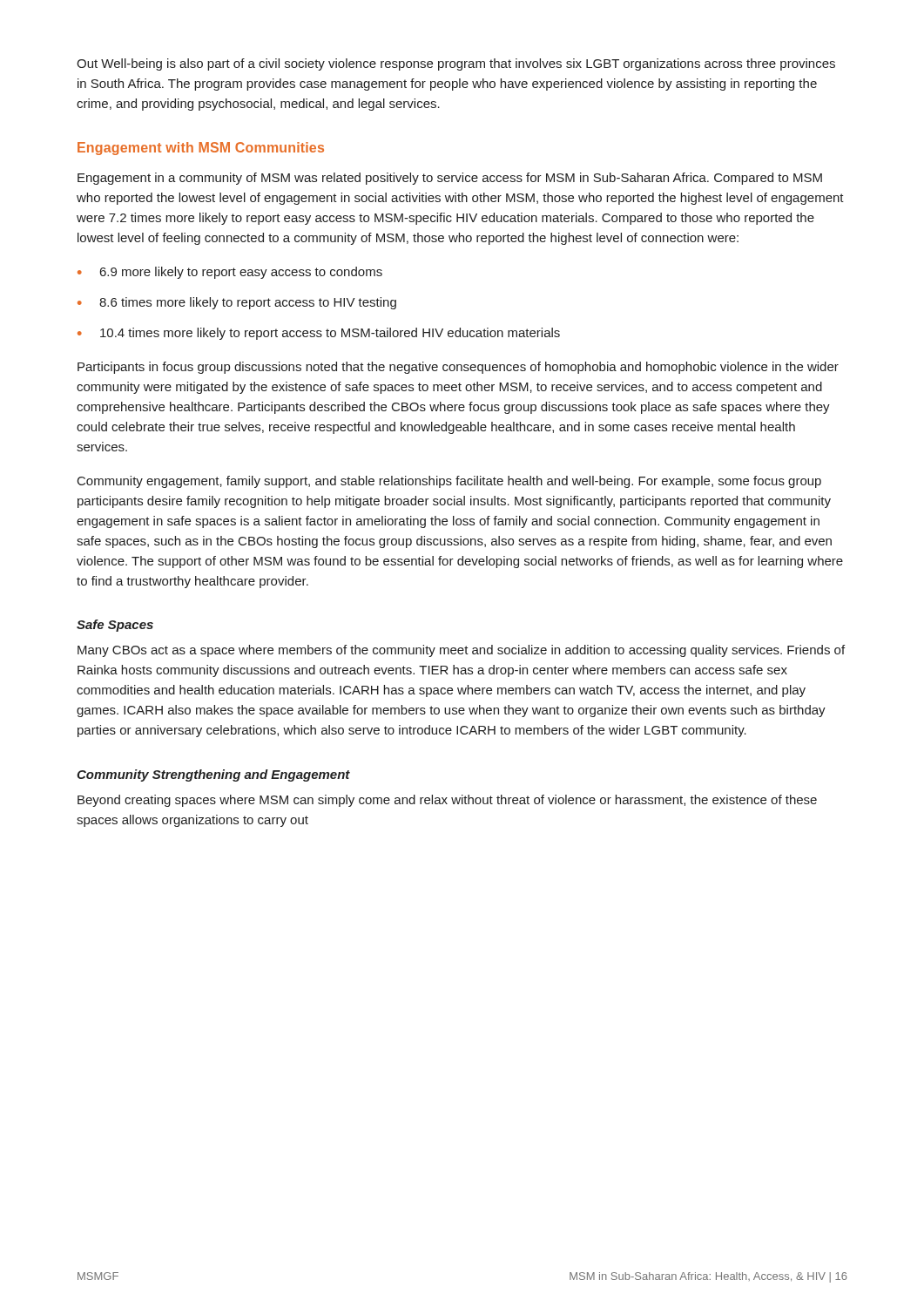Locate the block of text that opens with "• 8.6 times more"

(x=237, y=303)
